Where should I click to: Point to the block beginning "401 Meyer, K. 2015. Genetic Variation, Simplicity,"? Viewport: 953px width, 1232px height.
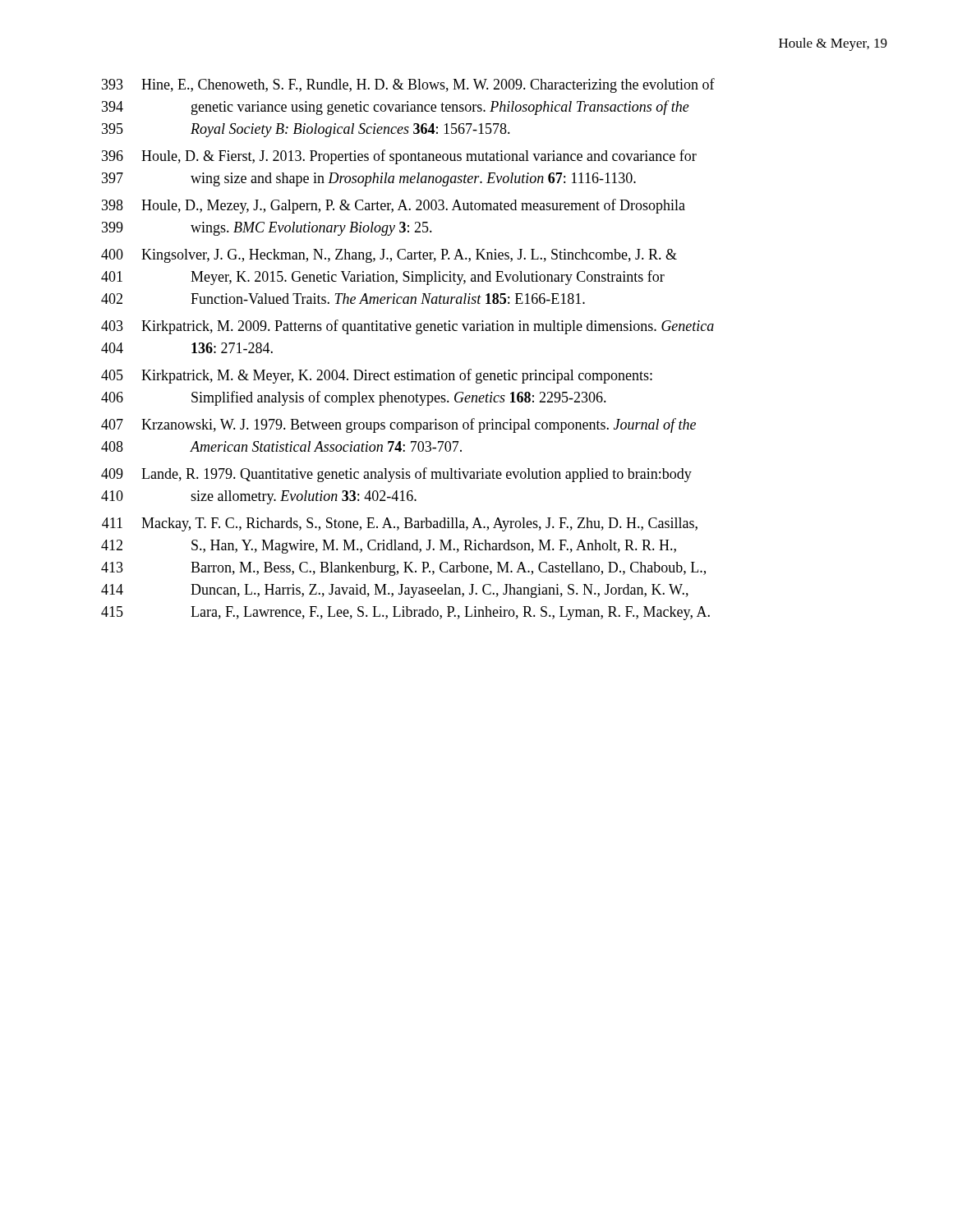pos(476,277)
